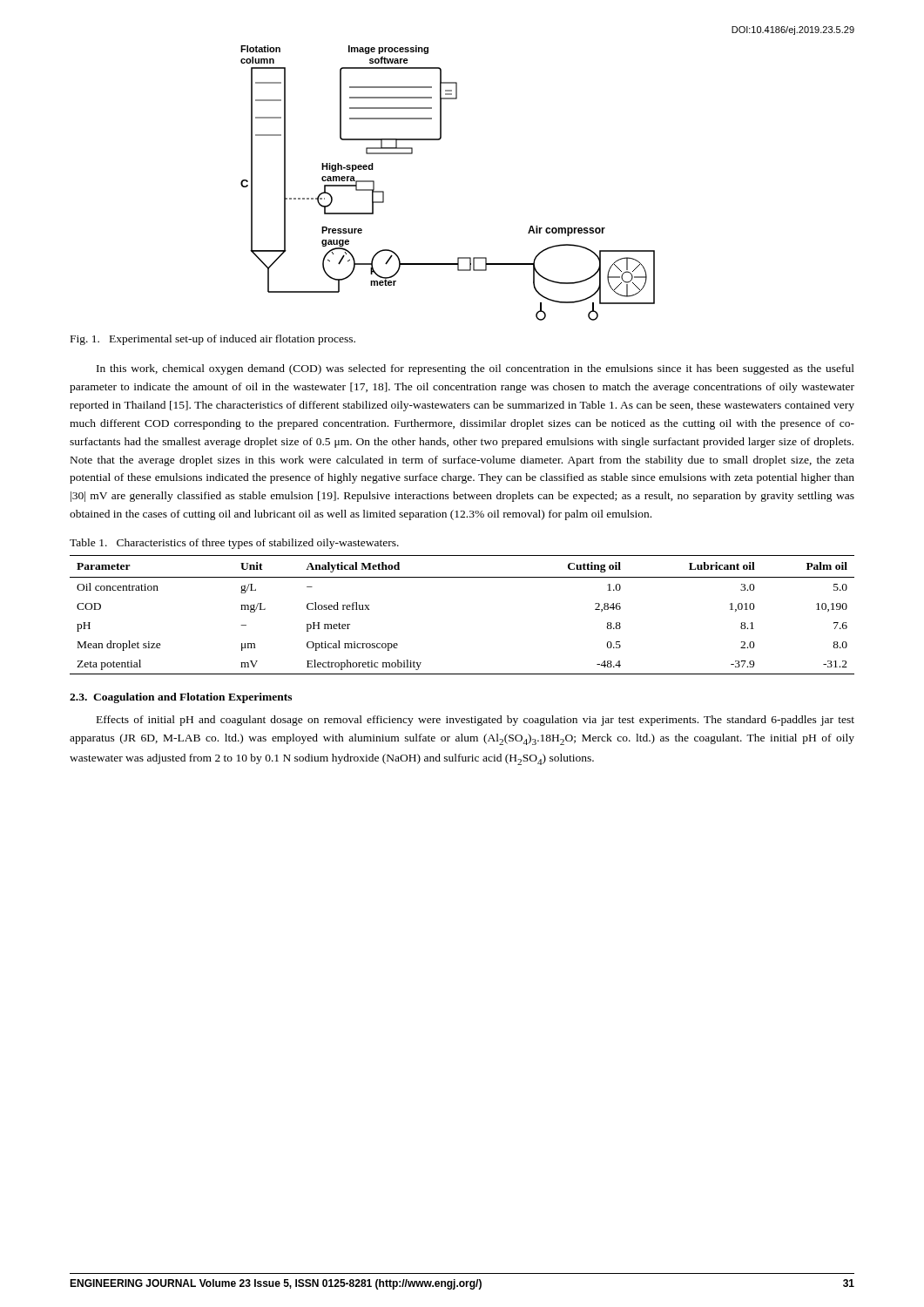The width and height of the screenshot is (924, 1307).
Task: Locate the text block that reads "Effects of initial"
Action: coord(462,740)
